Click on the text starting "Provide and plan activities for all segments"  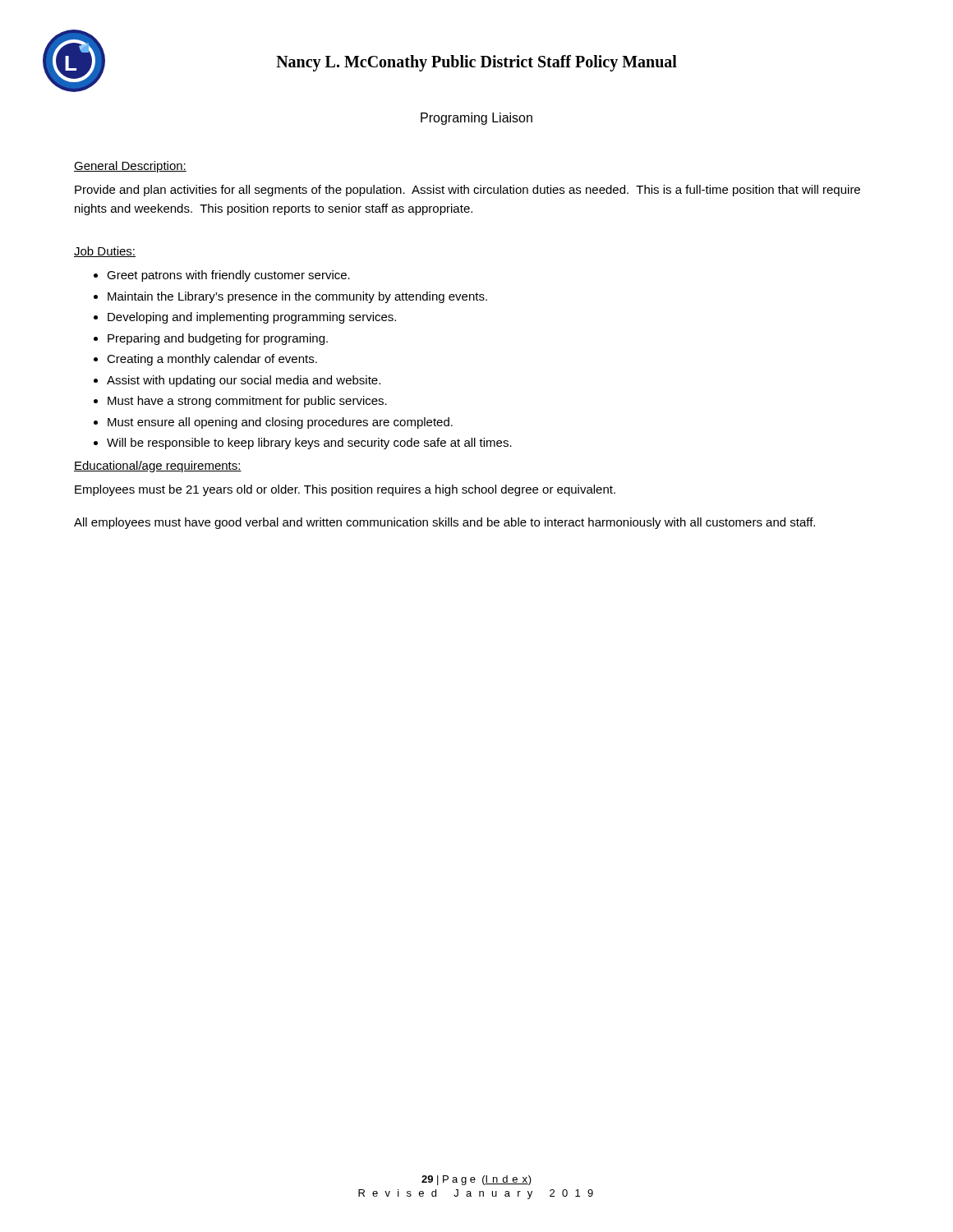point(467,199)
